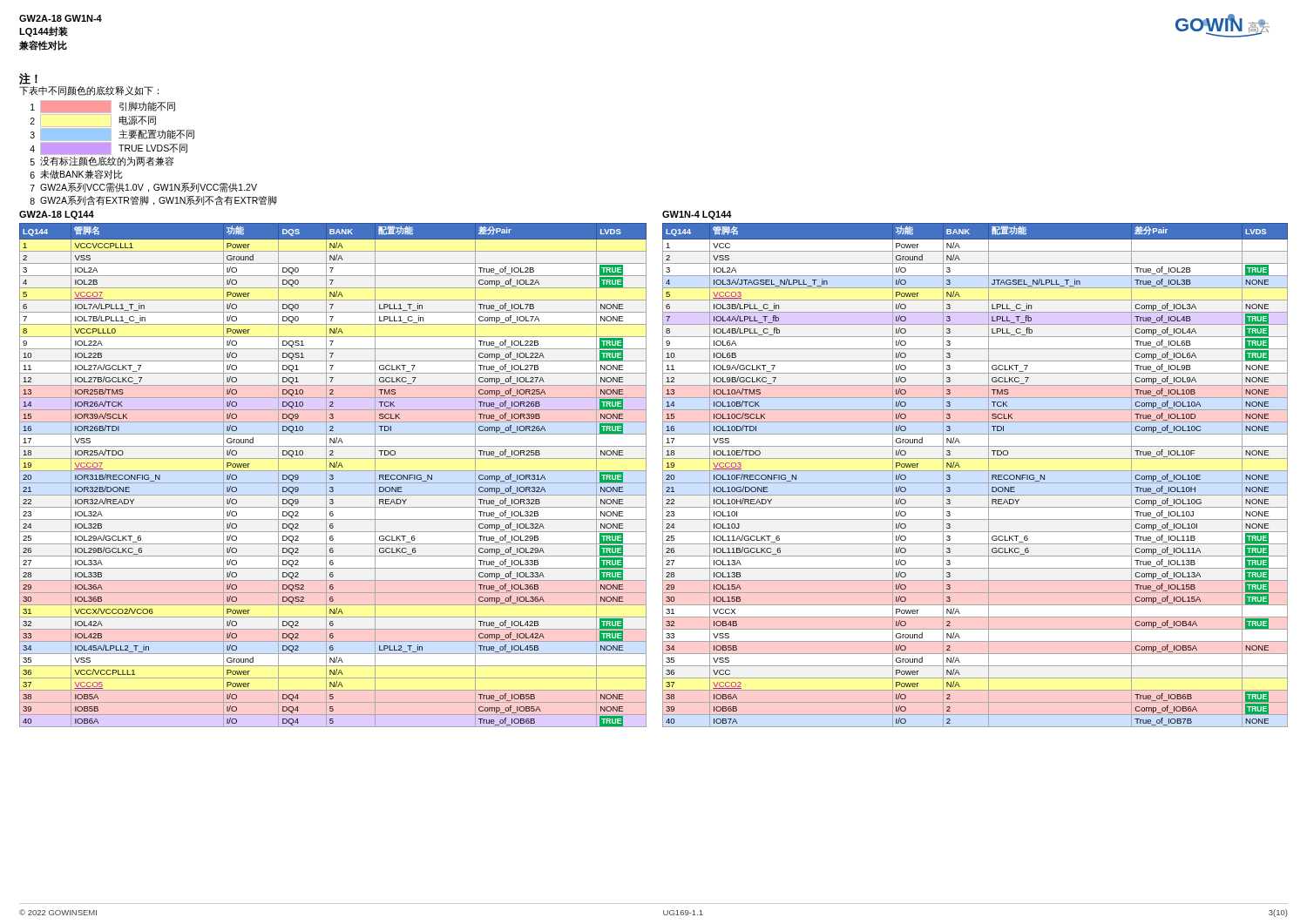The height and width of the screenshot is (924, 1307).
Task: Click where it says "GW1N-4 LQ144"
Action: 697,214
